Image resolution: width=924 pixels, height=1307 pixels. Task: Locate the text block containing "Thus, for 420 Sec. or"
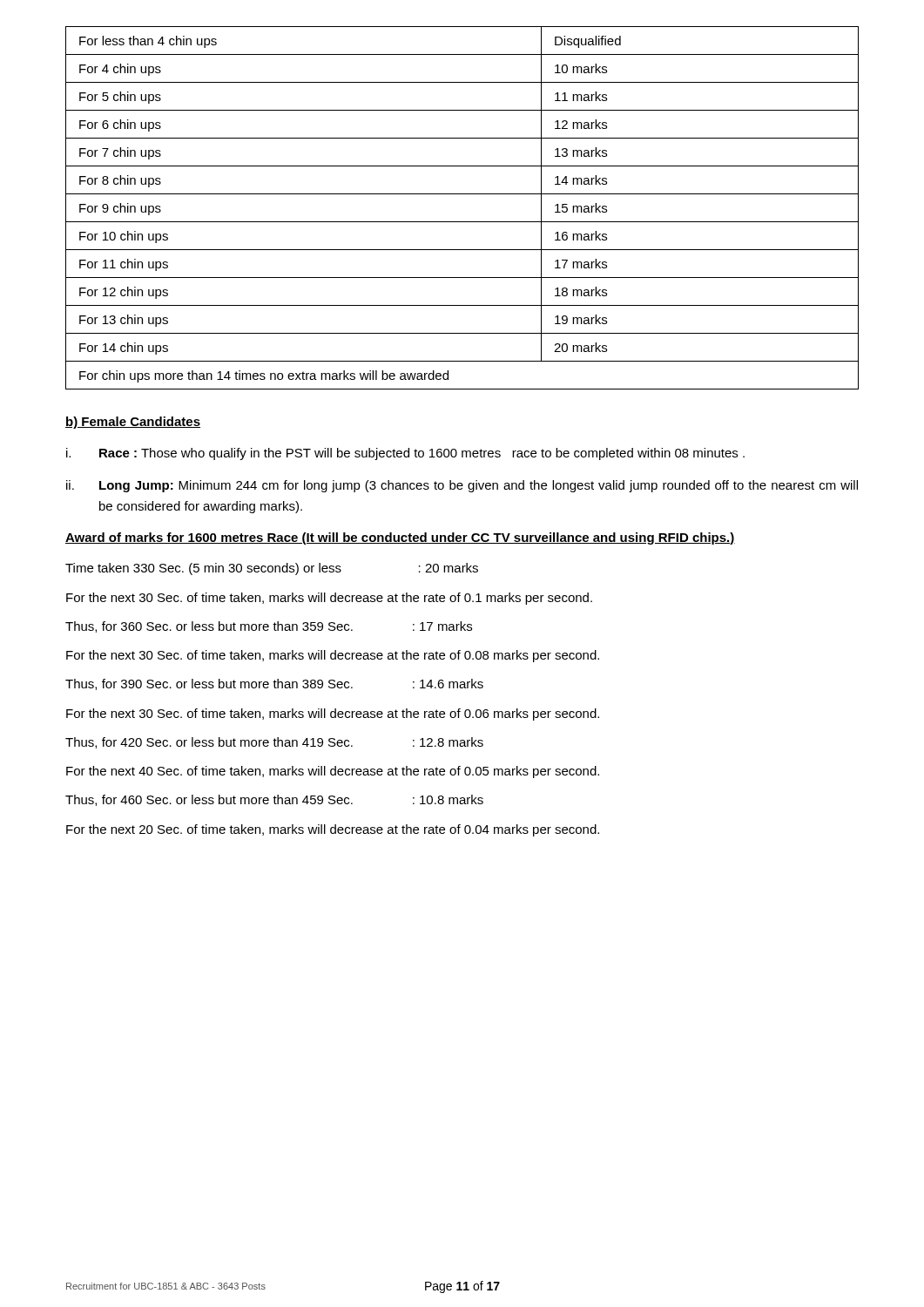point(274,742)
